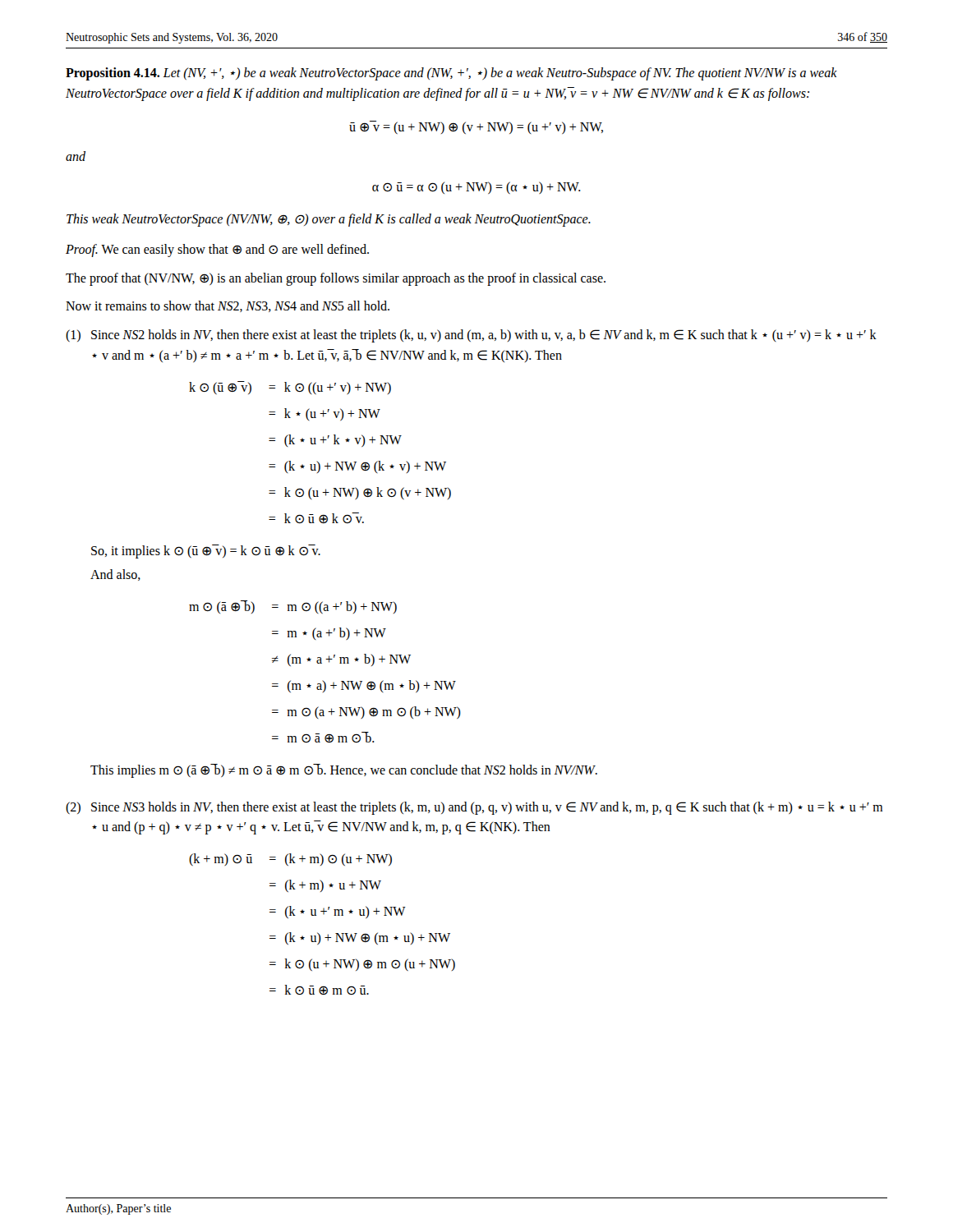Click on the region starting "This weak NeutroVectorSpace (NV/NW,"
953x1232 pixels.
[328, 219]
